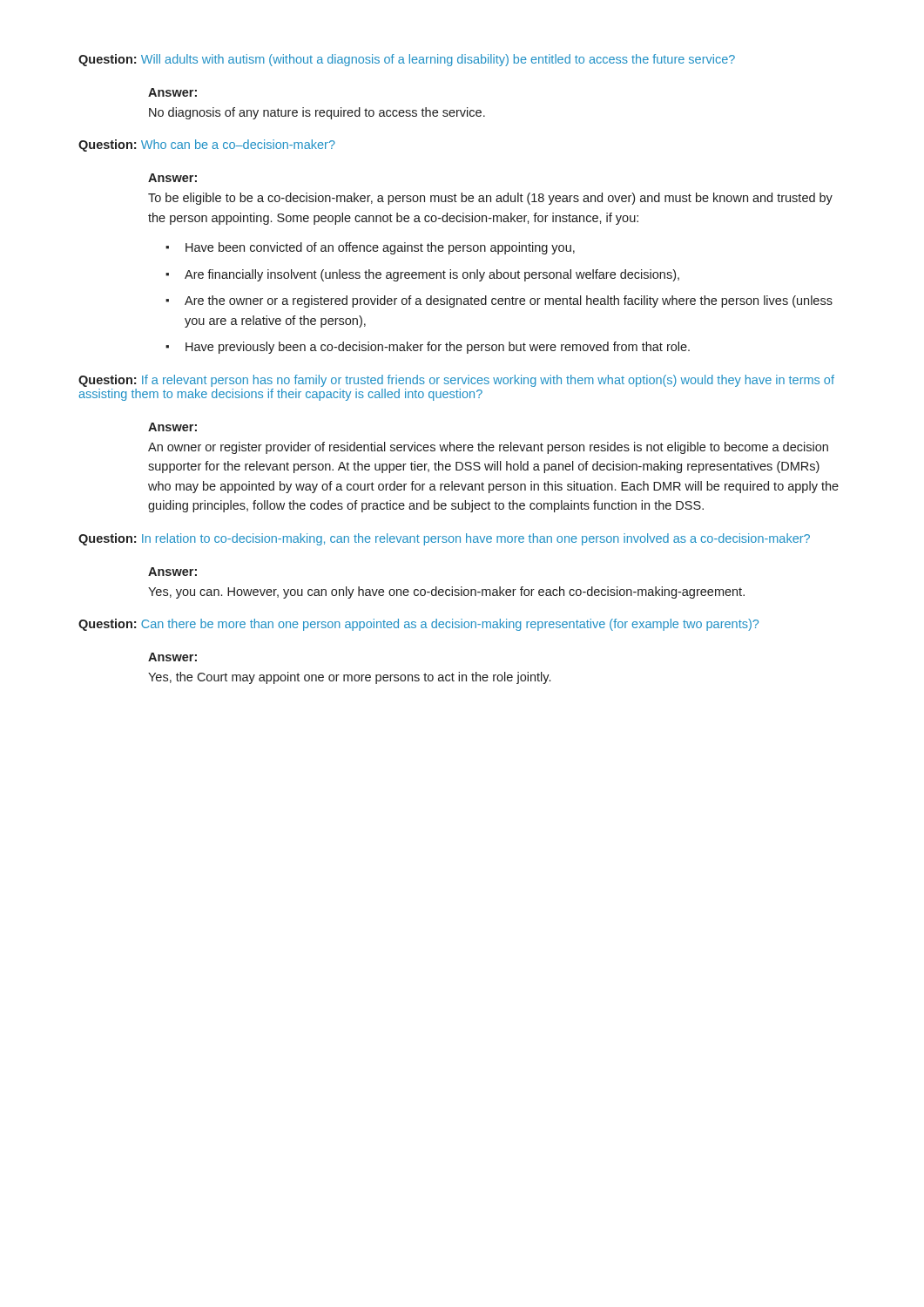This screenshot has height=1307, width=924.
Task: Select the text block containing "Question: In relation to co-decision-making, can the"
Action: pyautogui.click(x=444, y=538)
